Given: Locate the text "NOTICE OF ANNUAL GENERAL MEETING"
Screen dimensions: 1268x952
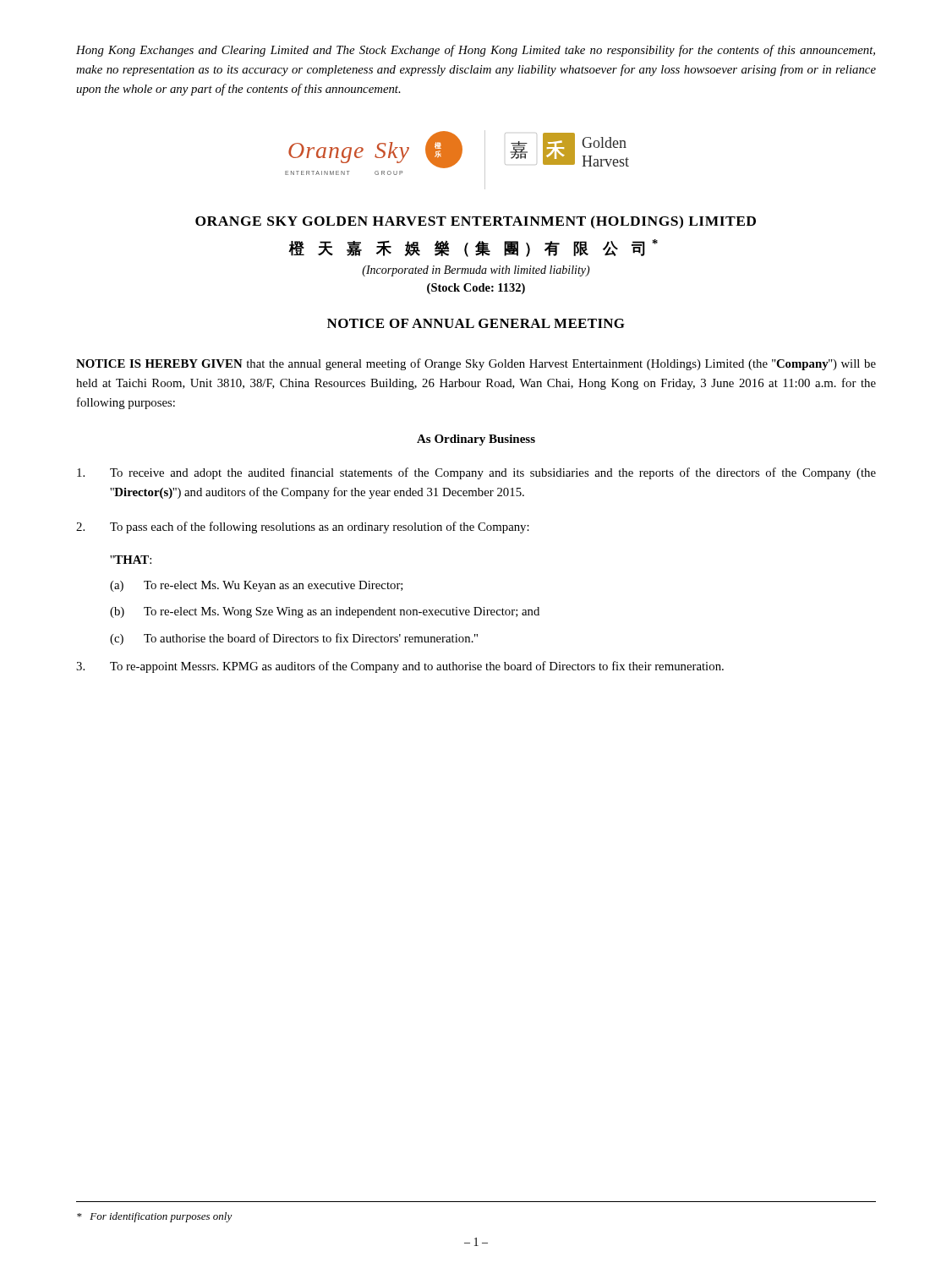Looking at the screenshot, I should click(476, 323).
